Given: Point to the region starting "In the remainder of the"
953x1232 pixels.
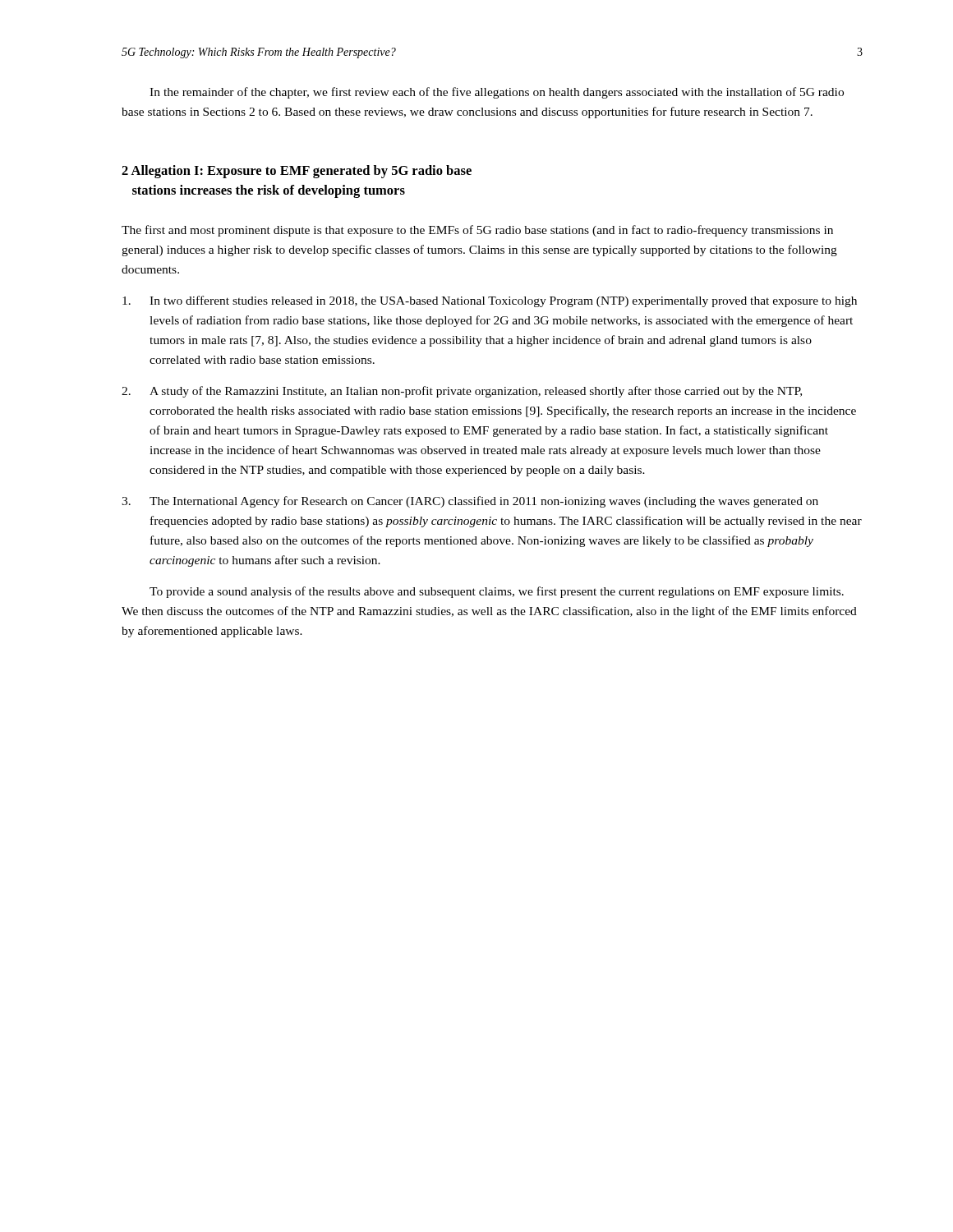Looking at the screenshot, I should click(x=492, y=102).
